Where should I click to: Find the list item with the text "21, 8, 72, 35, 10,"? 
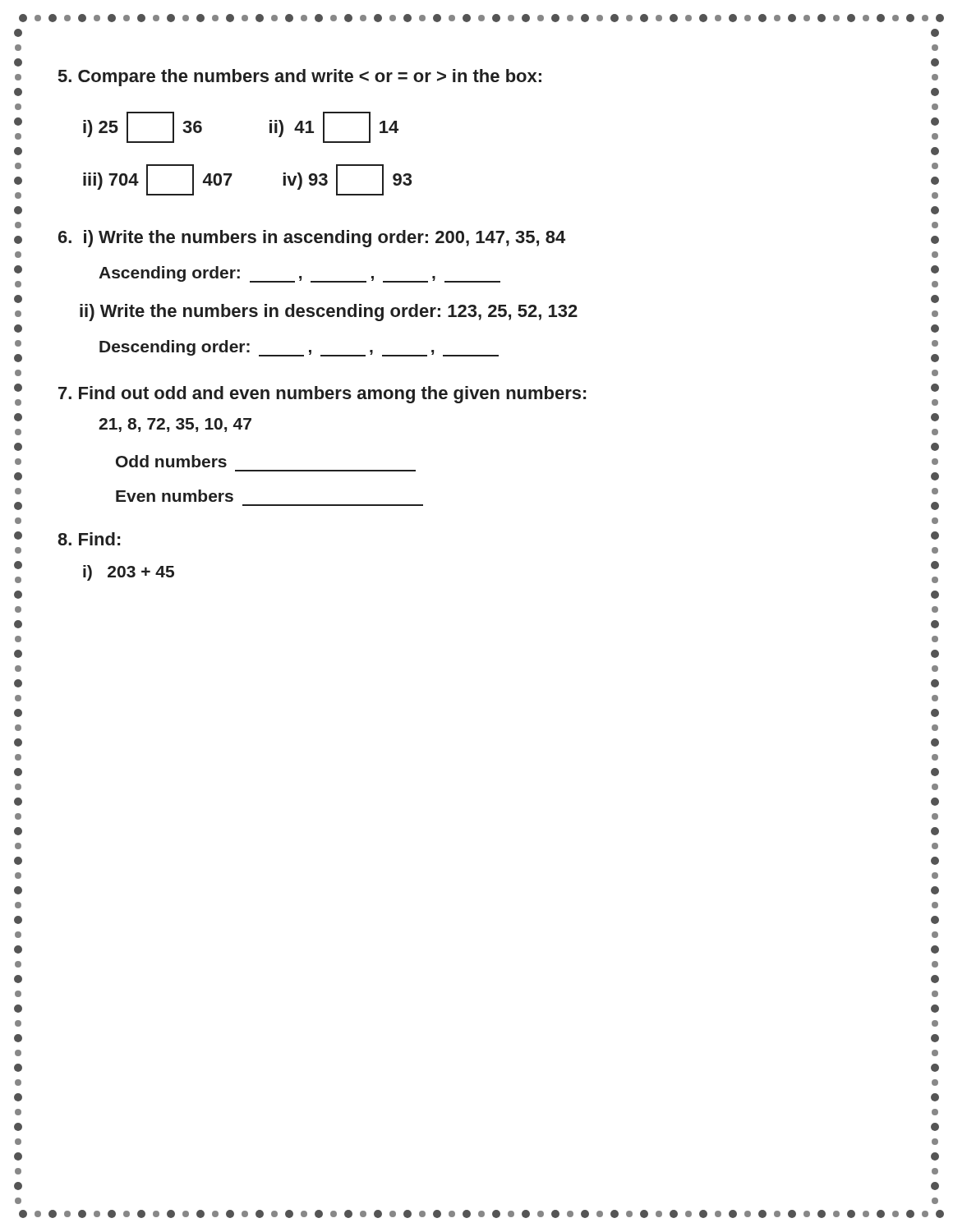tap(175, 423)
